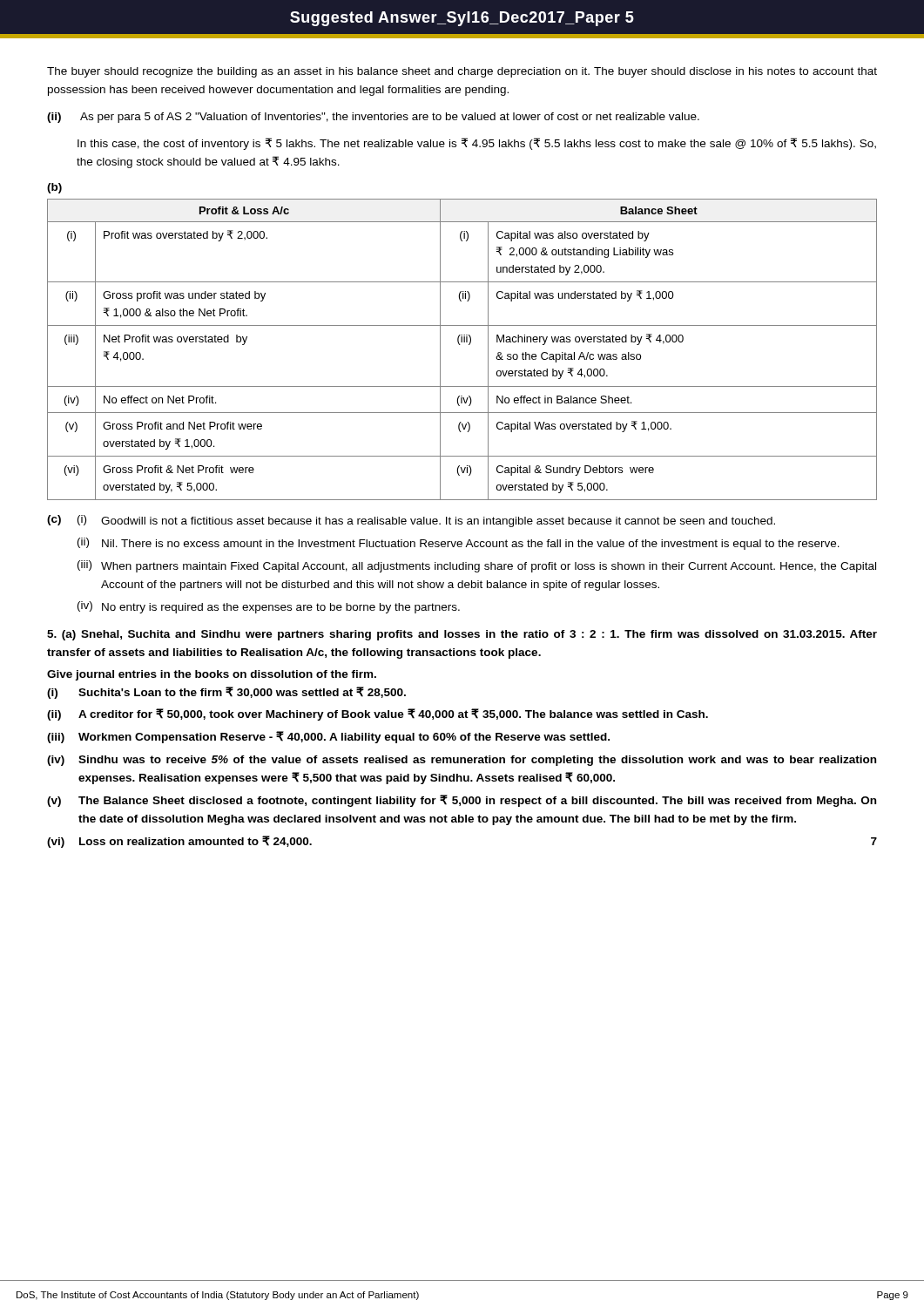This screenshot has height=1307, width=924.
Task: Find the block on this page that starts "(vi) Loss on realization amounted to ₹"
Action: (196, 841)
